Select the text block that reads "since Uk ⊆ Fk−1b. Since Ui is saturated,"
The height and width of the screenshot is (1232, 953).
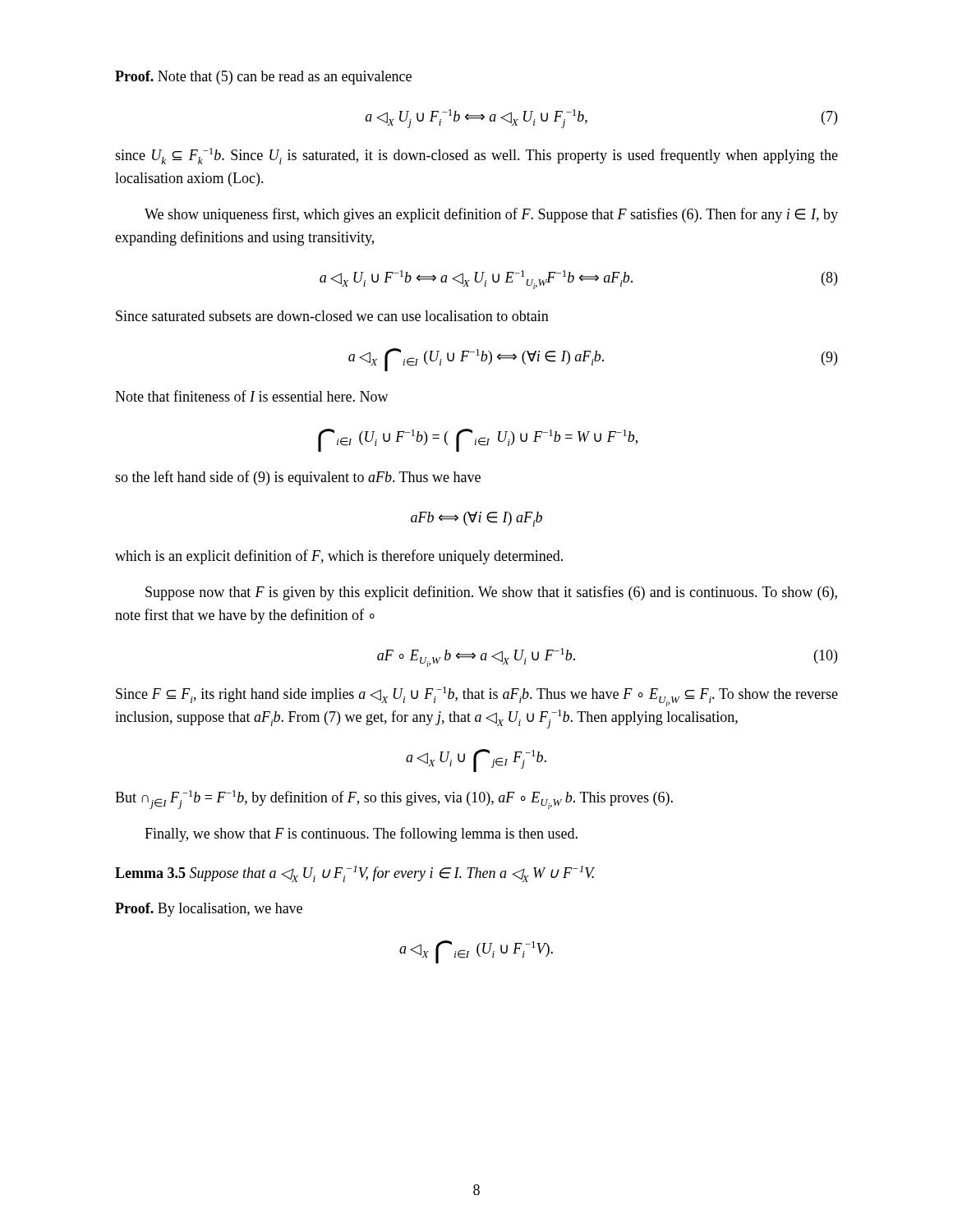pyautogui.click(x=476, y=166)
